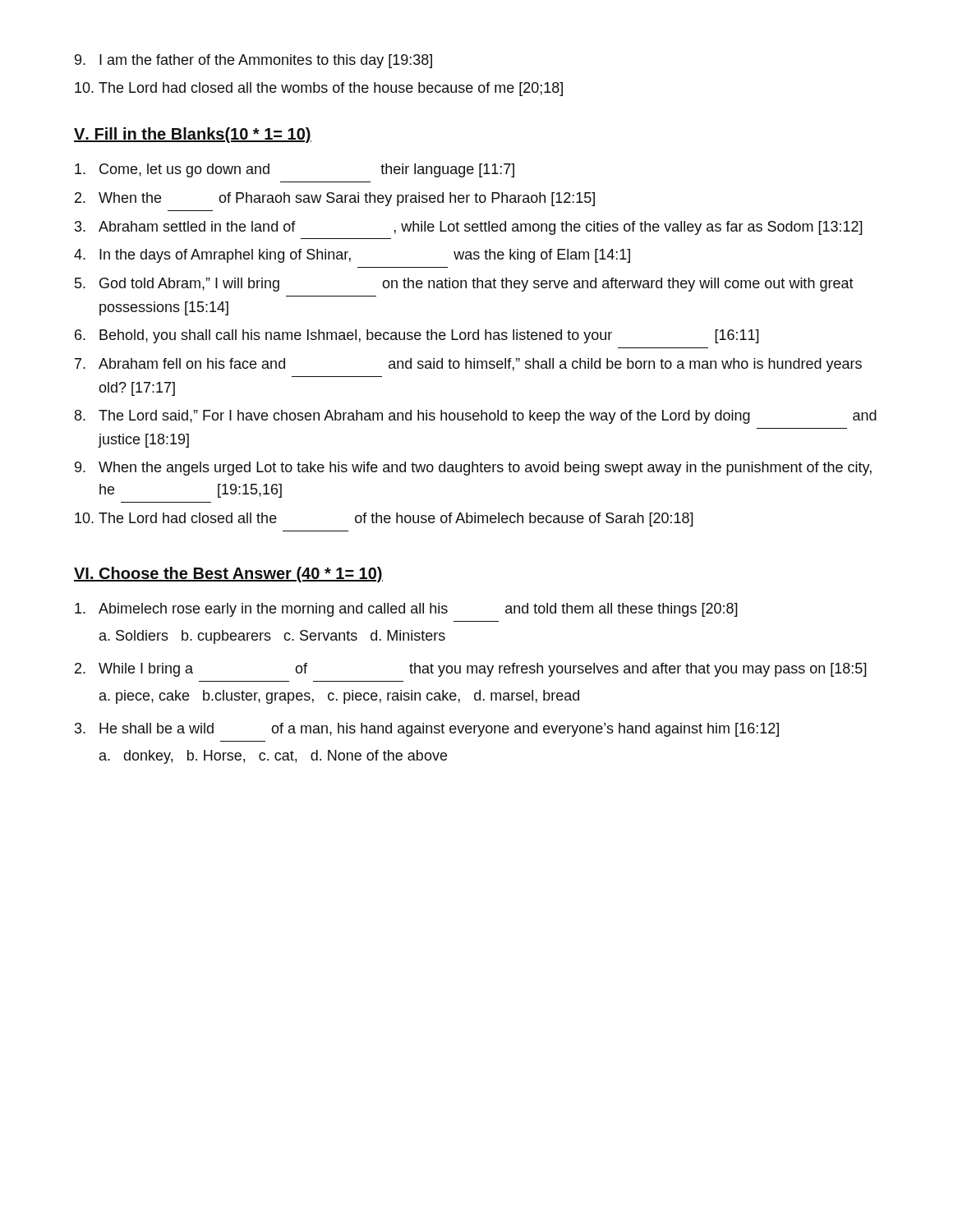Find the list item that says "5. God told Abram,” I"

(476, 296)
